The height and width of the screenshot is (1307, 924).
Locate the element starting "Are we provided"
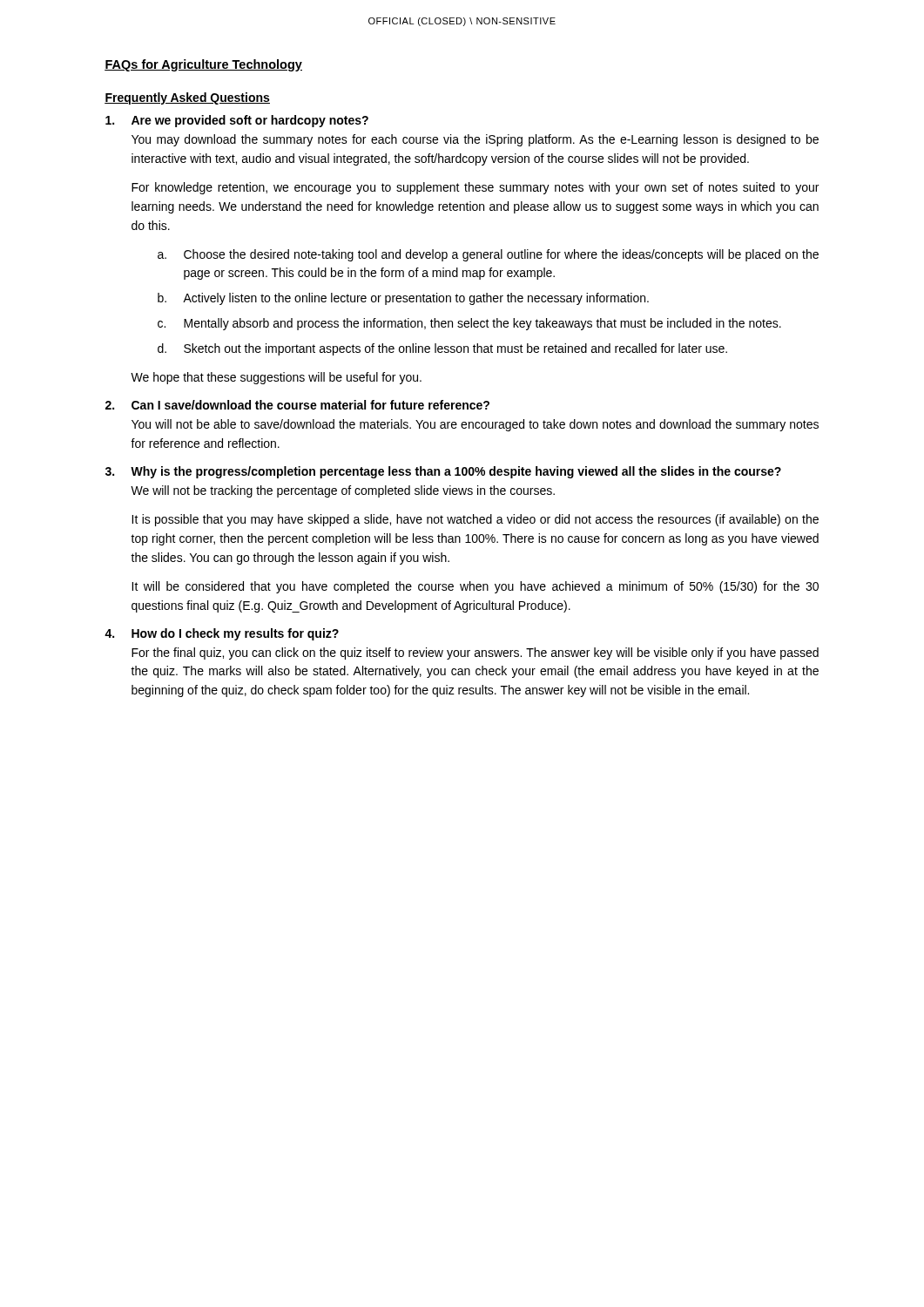click(462, 251)
